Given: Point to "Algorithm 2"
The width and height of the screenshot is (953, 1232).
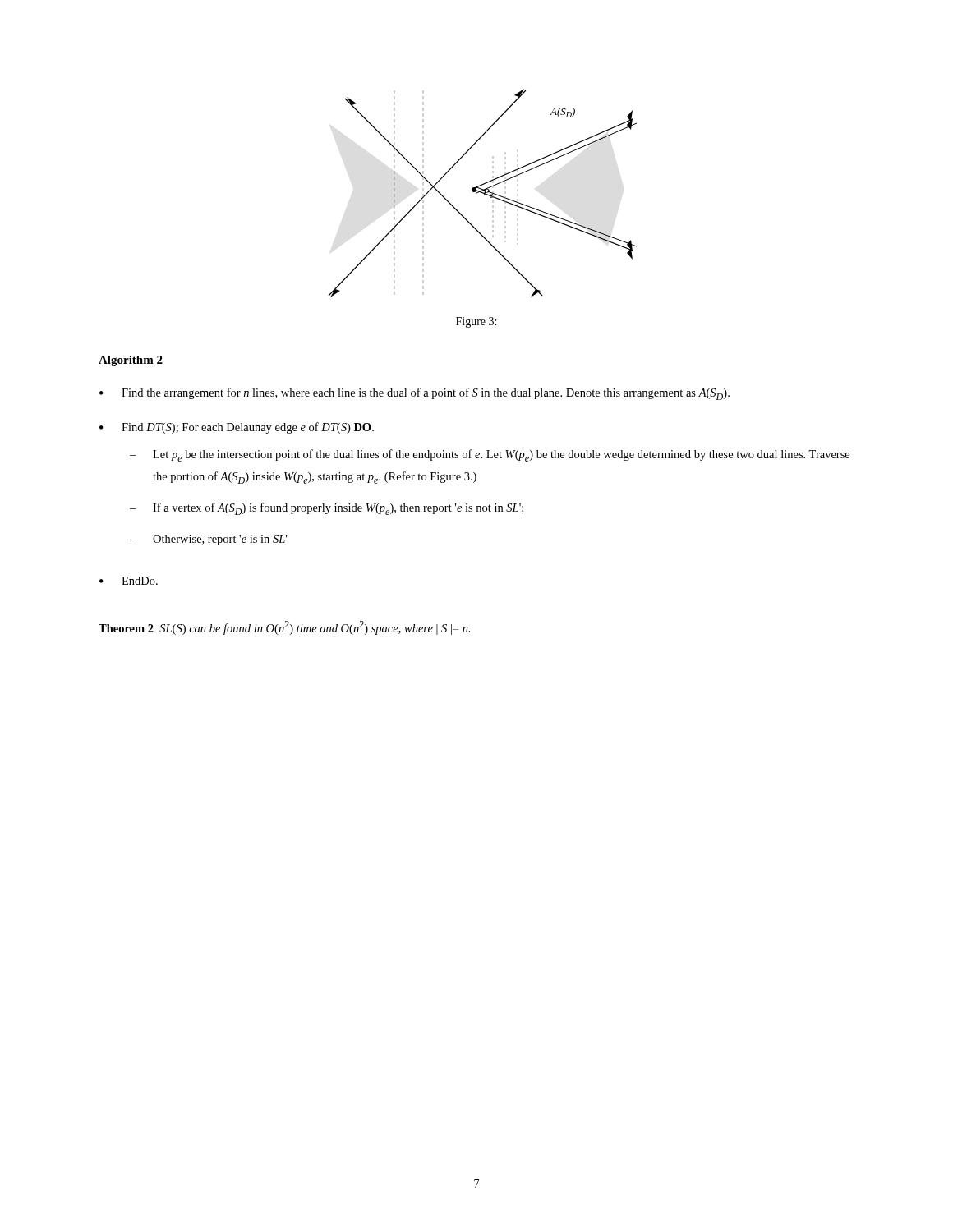Looking at the screenshot, I should 131,360.
